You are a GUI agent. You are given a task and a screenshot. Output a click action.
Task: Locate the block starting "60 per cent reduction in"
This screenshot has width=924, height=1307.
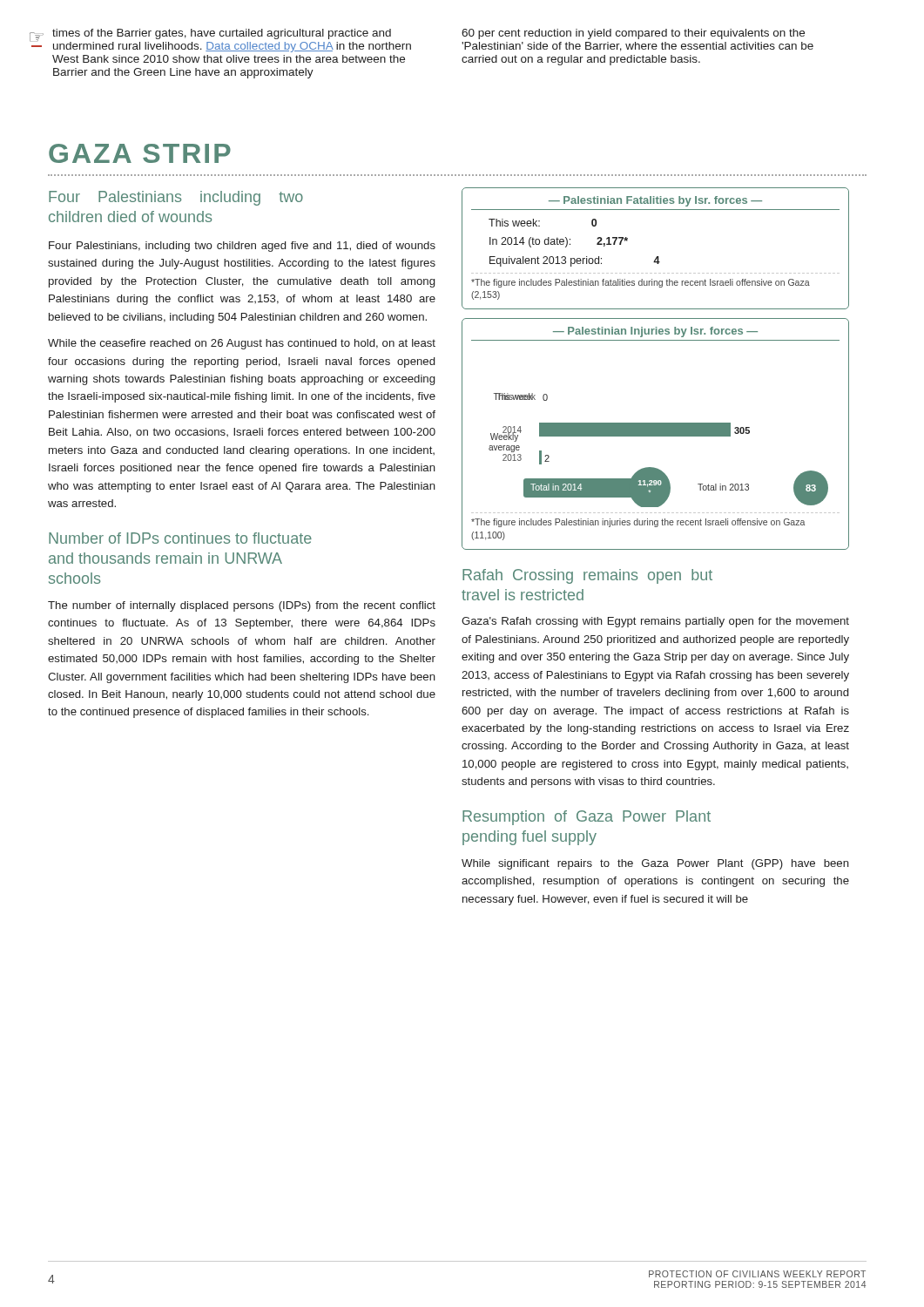tap(638, 46)
